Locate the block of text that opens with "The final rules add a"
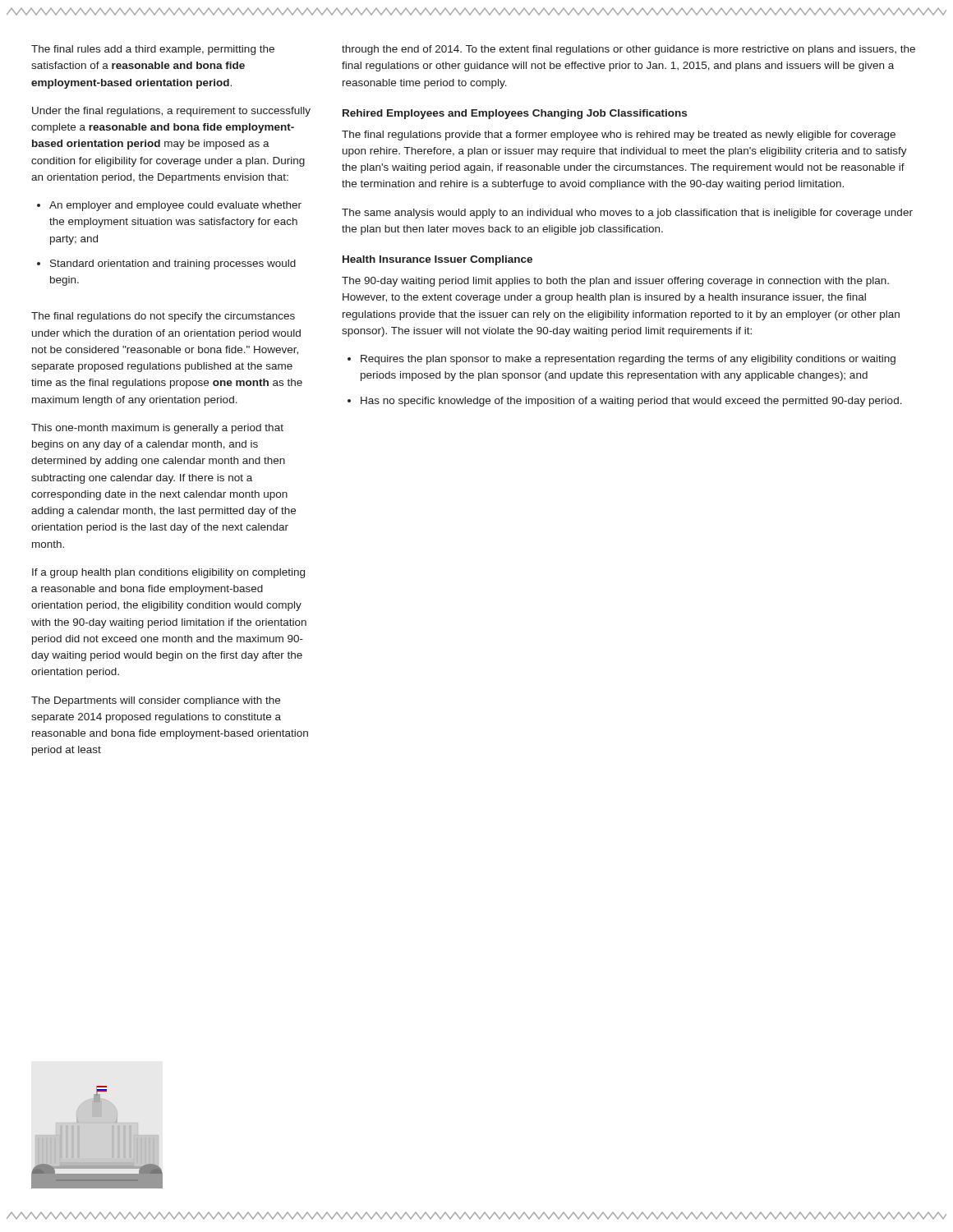This screenshot has height=1232, width=953. [153, 66]
